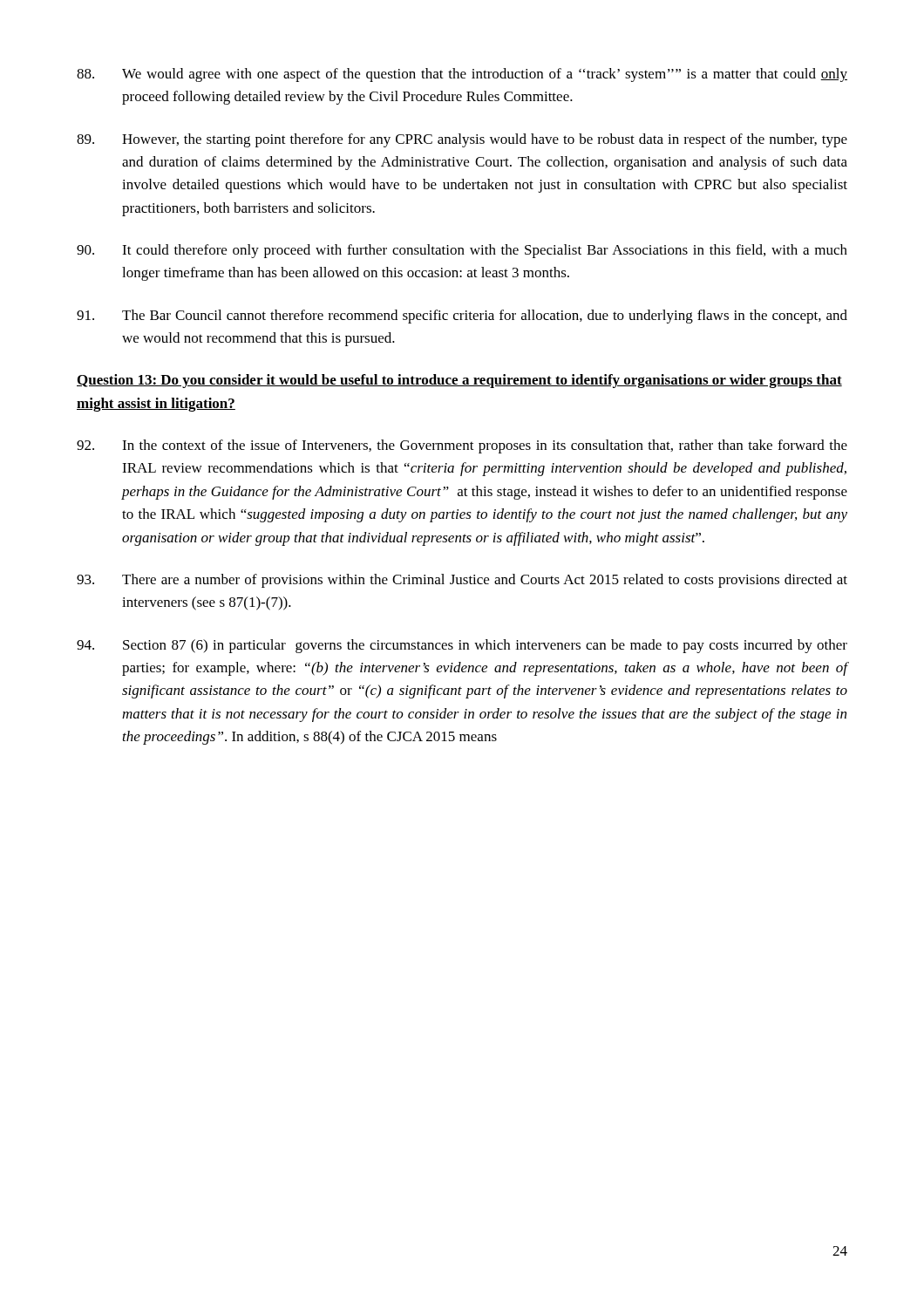
Task: Locate the passage starting "We would agree with one aspect of the"
Action: click(x=462, y=86)
